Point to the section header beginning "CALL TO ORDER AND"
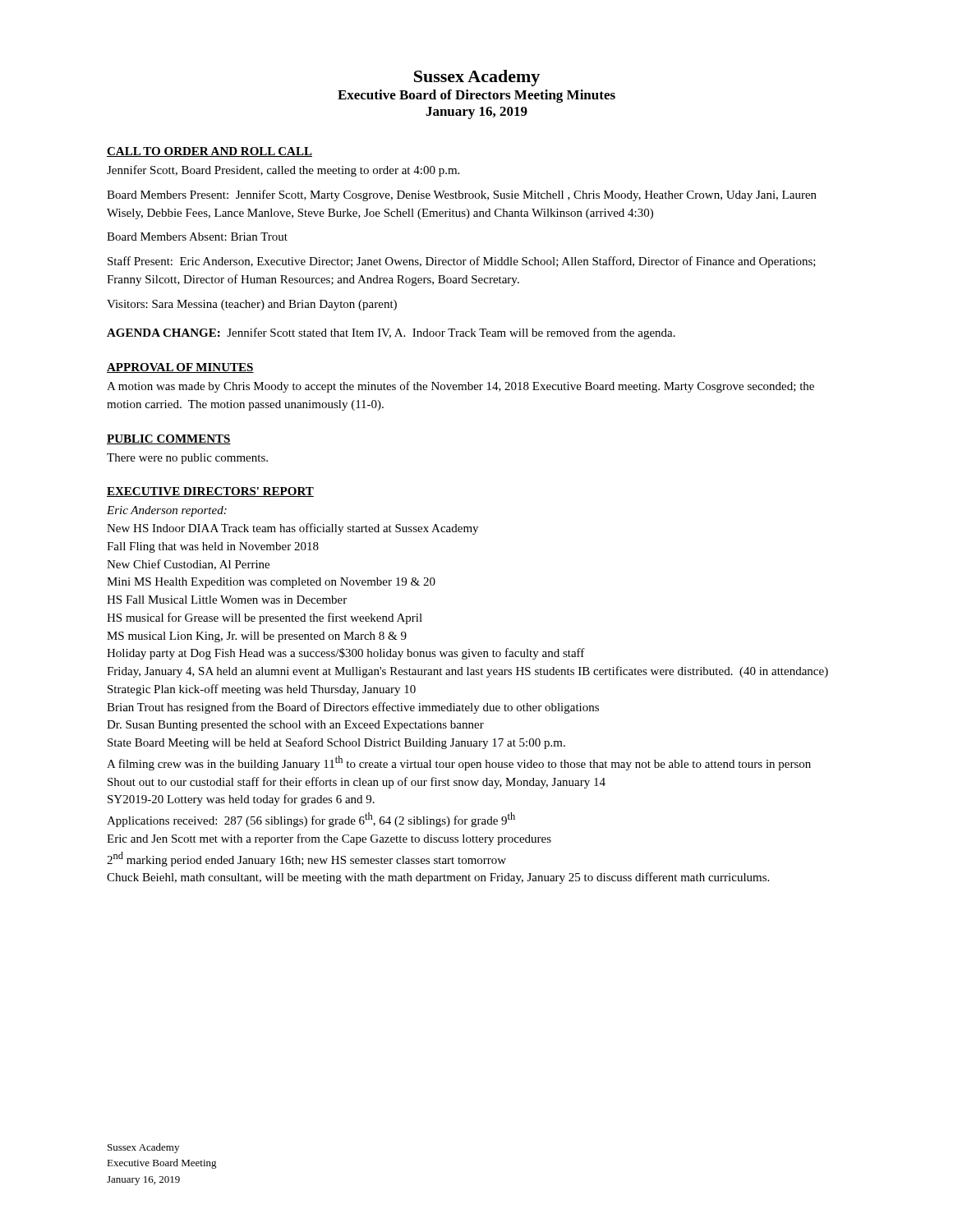This screenshot has width=953, height=1232. pos(209,151)
